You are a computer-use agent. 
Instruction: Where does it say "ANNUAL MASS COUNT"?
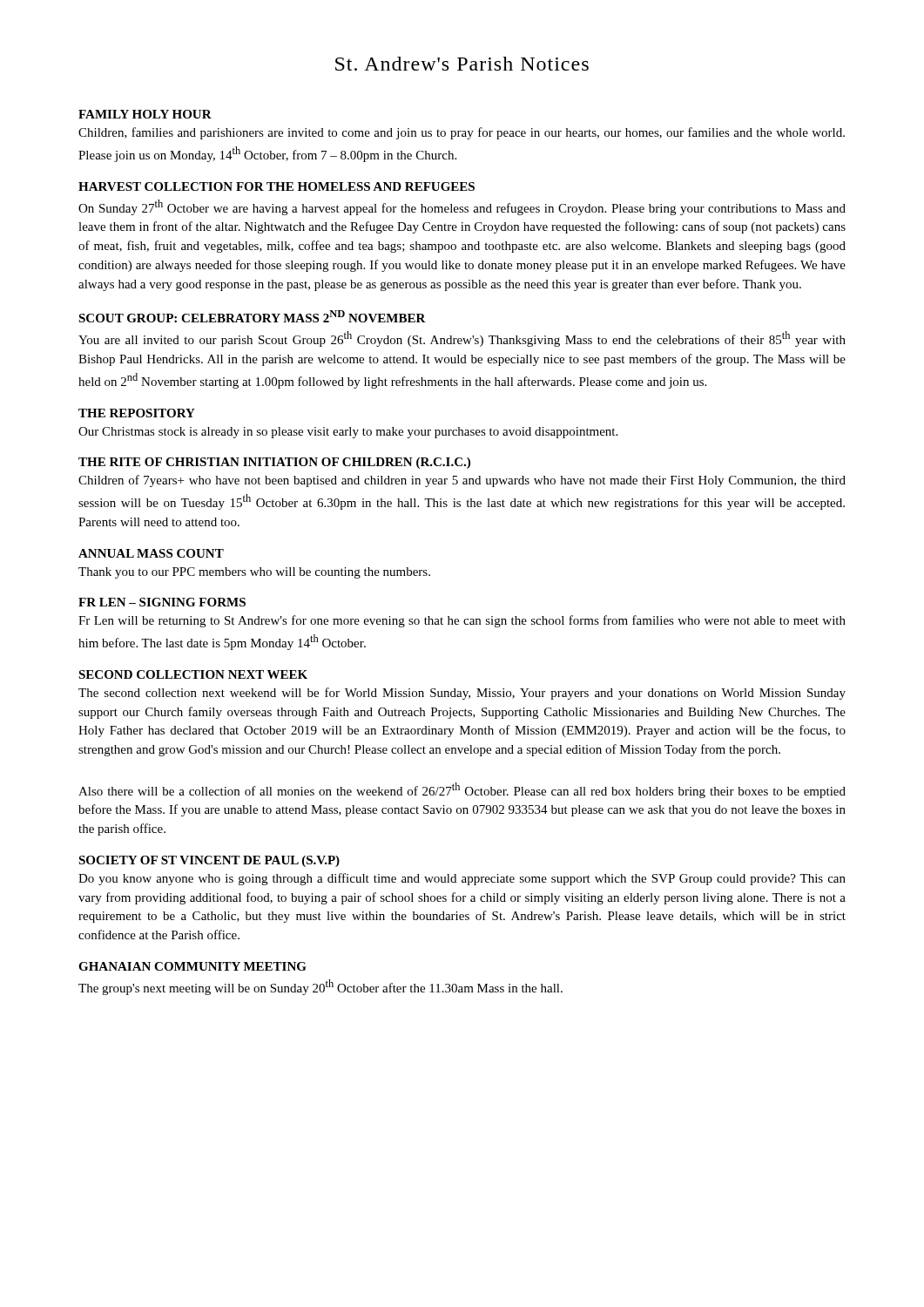click(151, 553)
